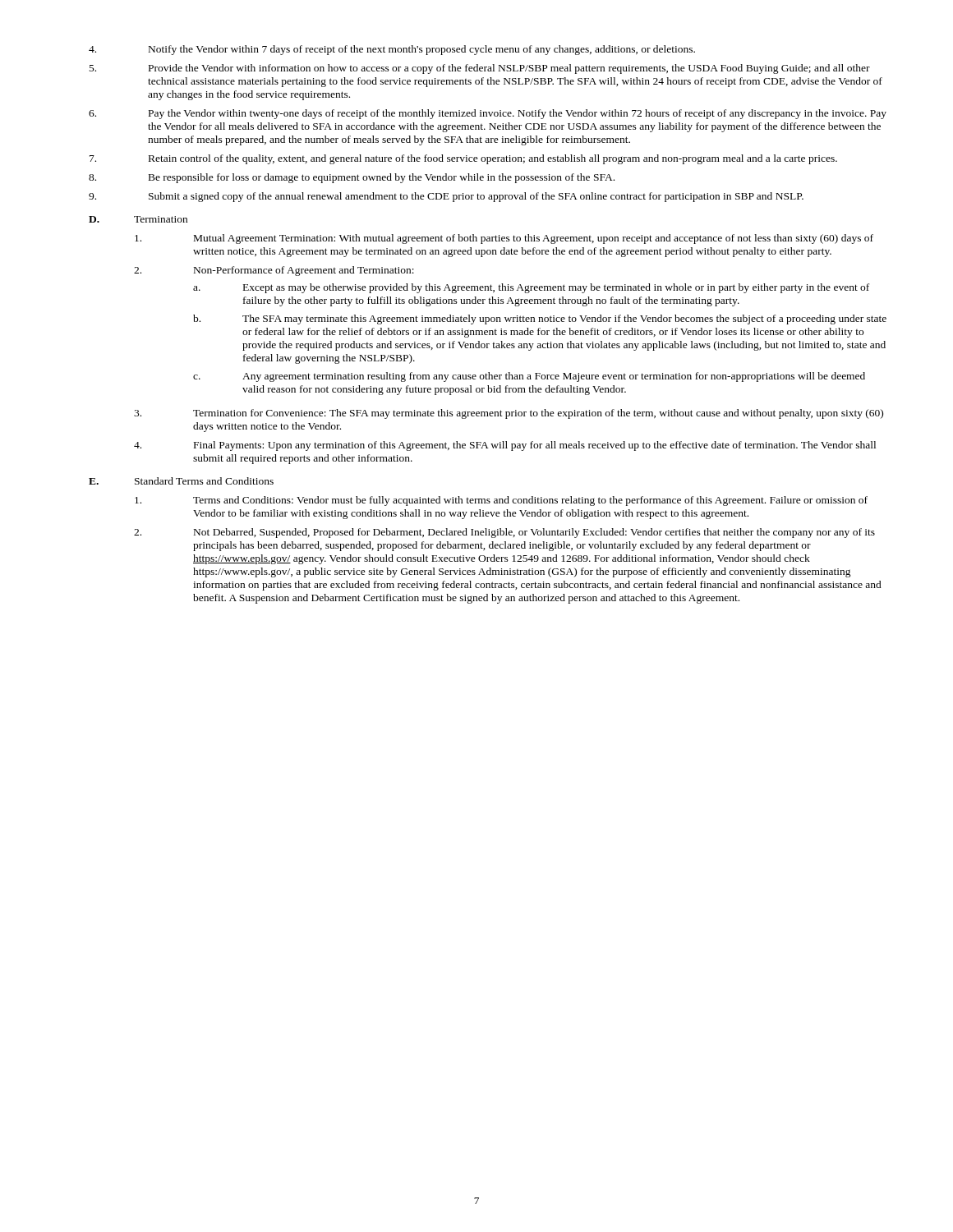
Task: Navigate to the region starting "c. Any agreement termination"
Action: 540,383
